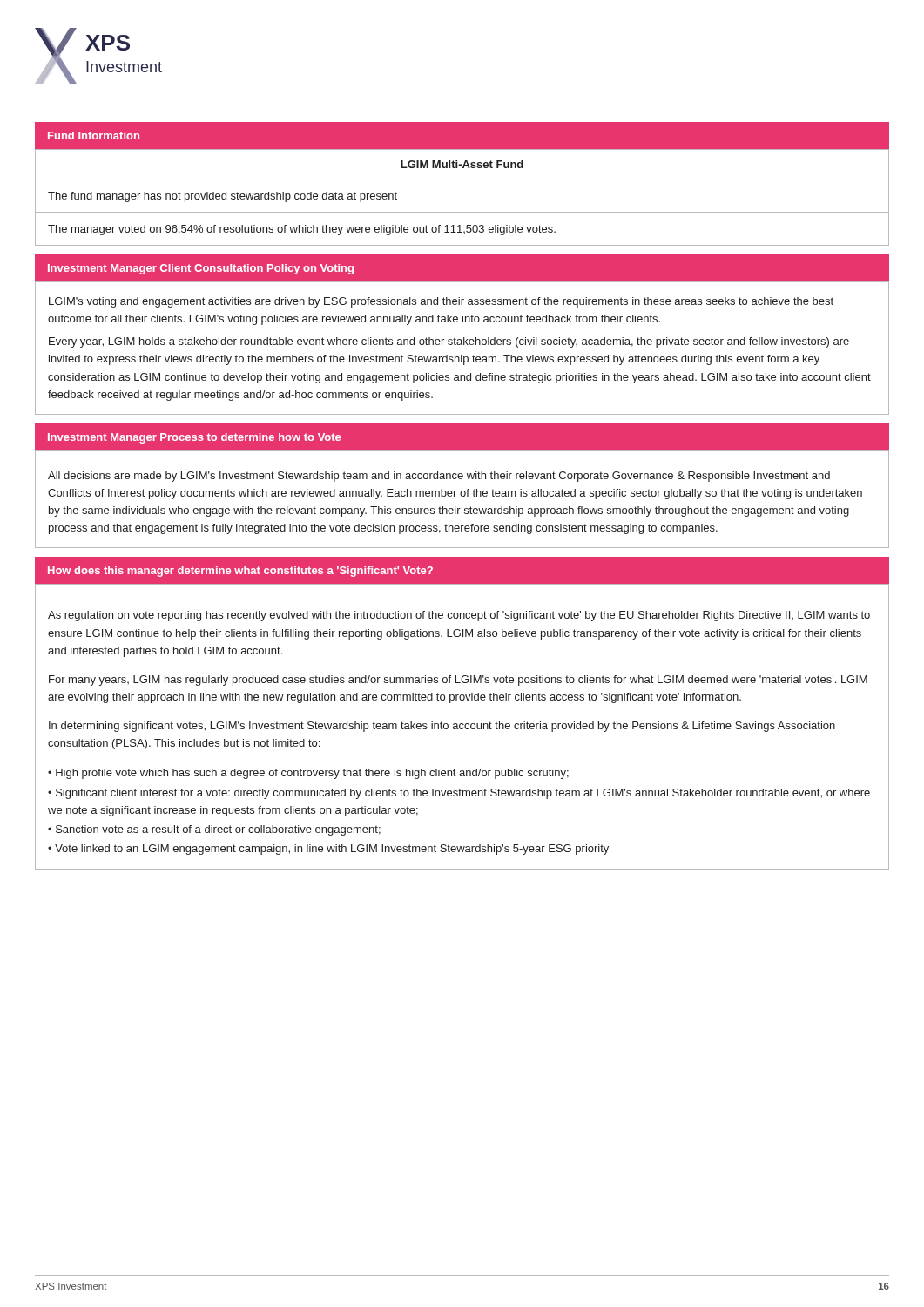The height and width of the screenshot is (1307, 924).
Task: Click on the logo
Action: (x=165, y=57)
